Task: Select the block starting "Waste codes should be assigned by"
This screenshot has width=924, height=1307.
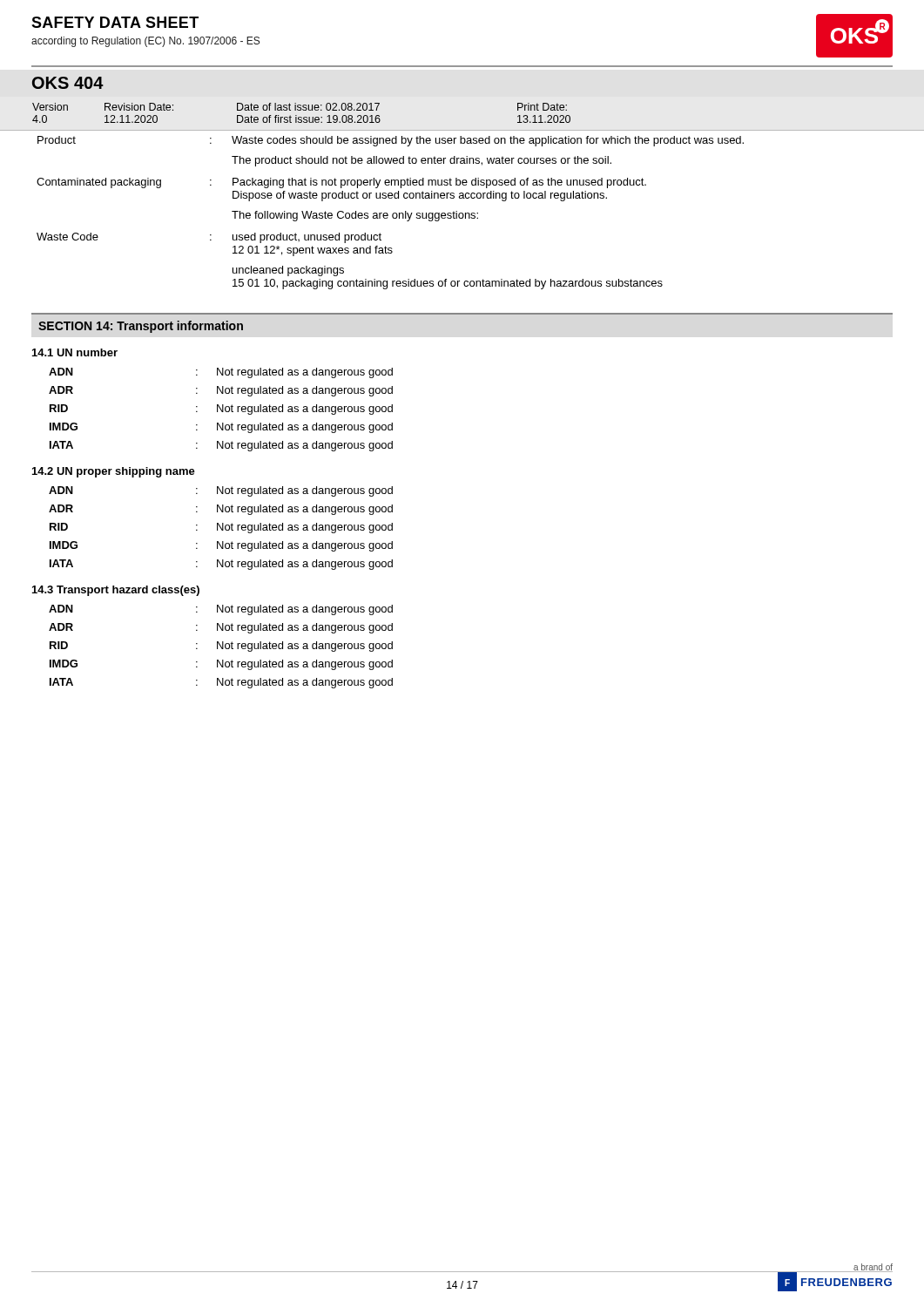Action: pyautogui.click(x=488, y=140)
